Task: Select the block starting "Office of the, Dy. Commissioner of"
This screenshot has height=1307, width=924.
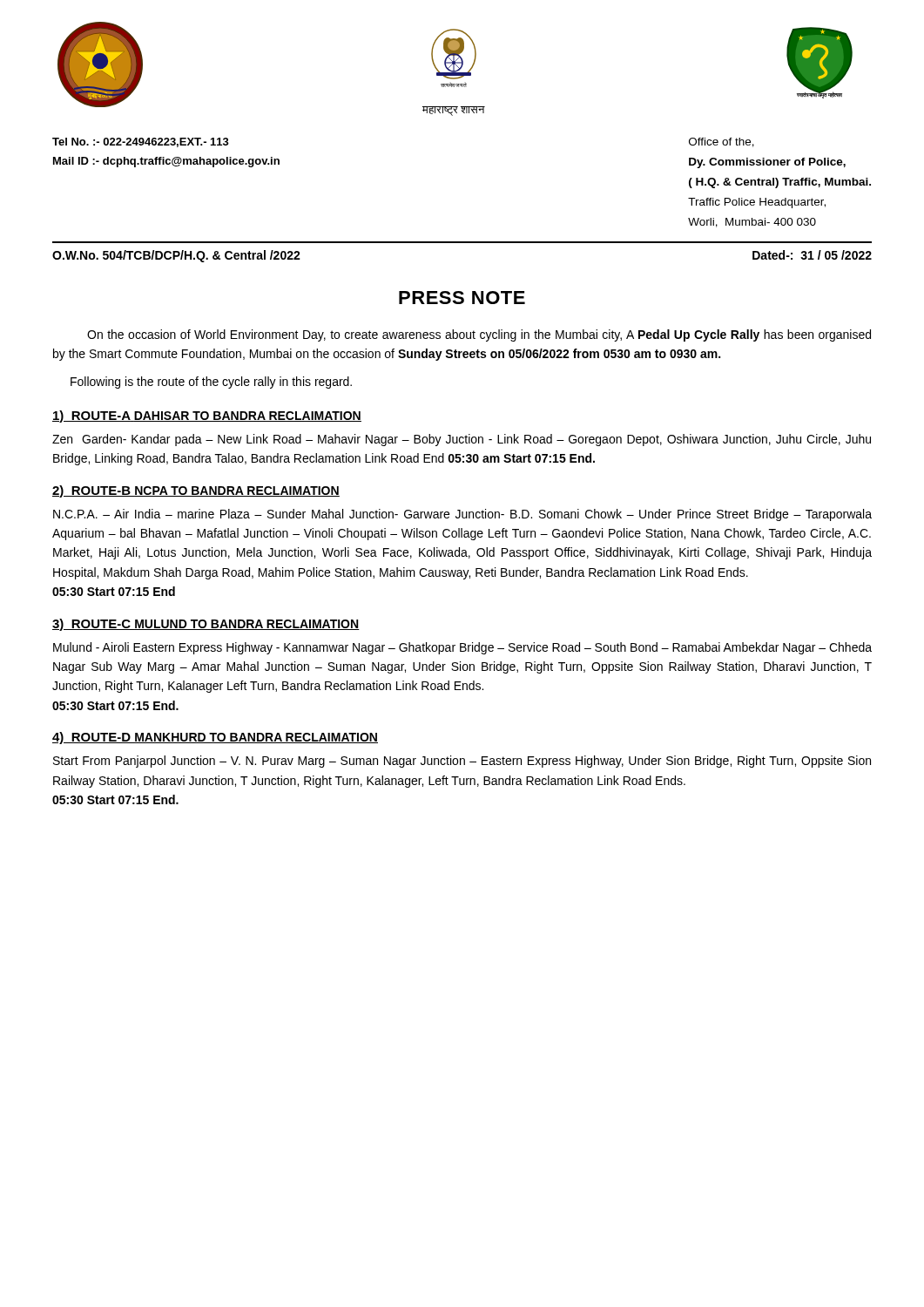Action: click(x=780, y=182)
